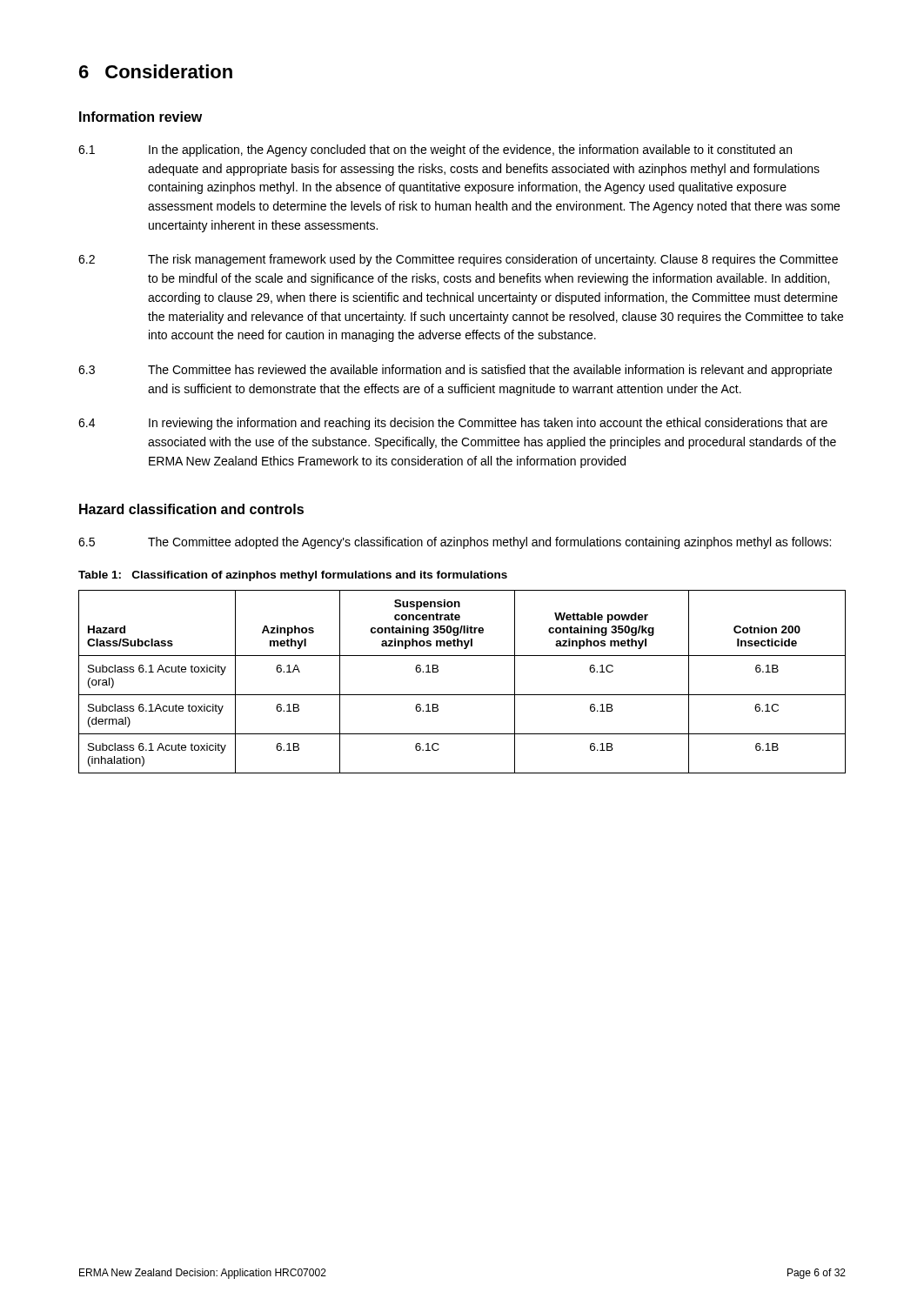The width and height of the screenshot is (924, 1305).
Task: Click on the table containing "Hazard Class/Subclass"
Action: click(462, 682)
